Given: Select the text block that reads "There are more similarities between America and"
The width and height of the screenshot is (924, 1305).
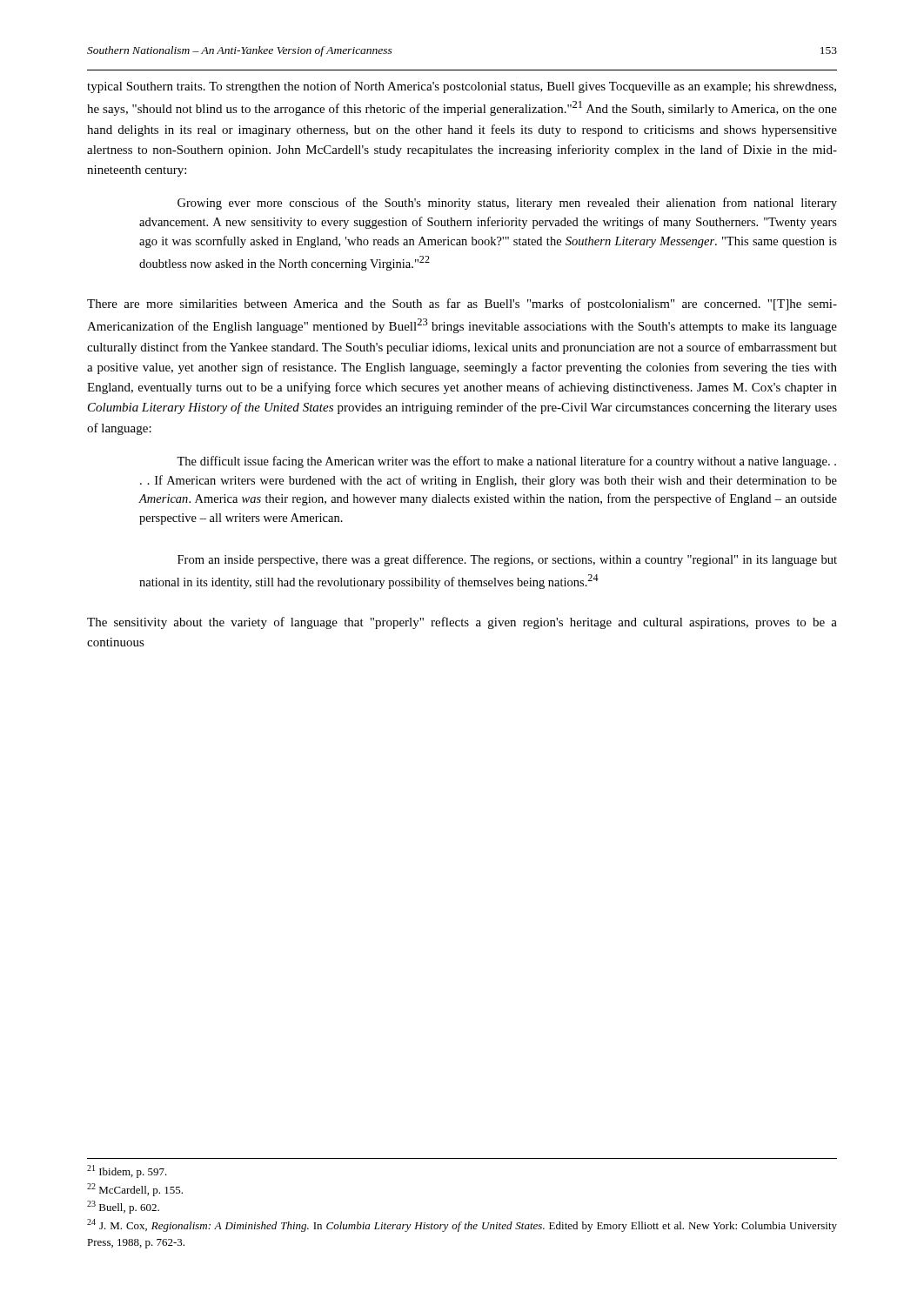Looking at the screenshot, I should point(462,366).
